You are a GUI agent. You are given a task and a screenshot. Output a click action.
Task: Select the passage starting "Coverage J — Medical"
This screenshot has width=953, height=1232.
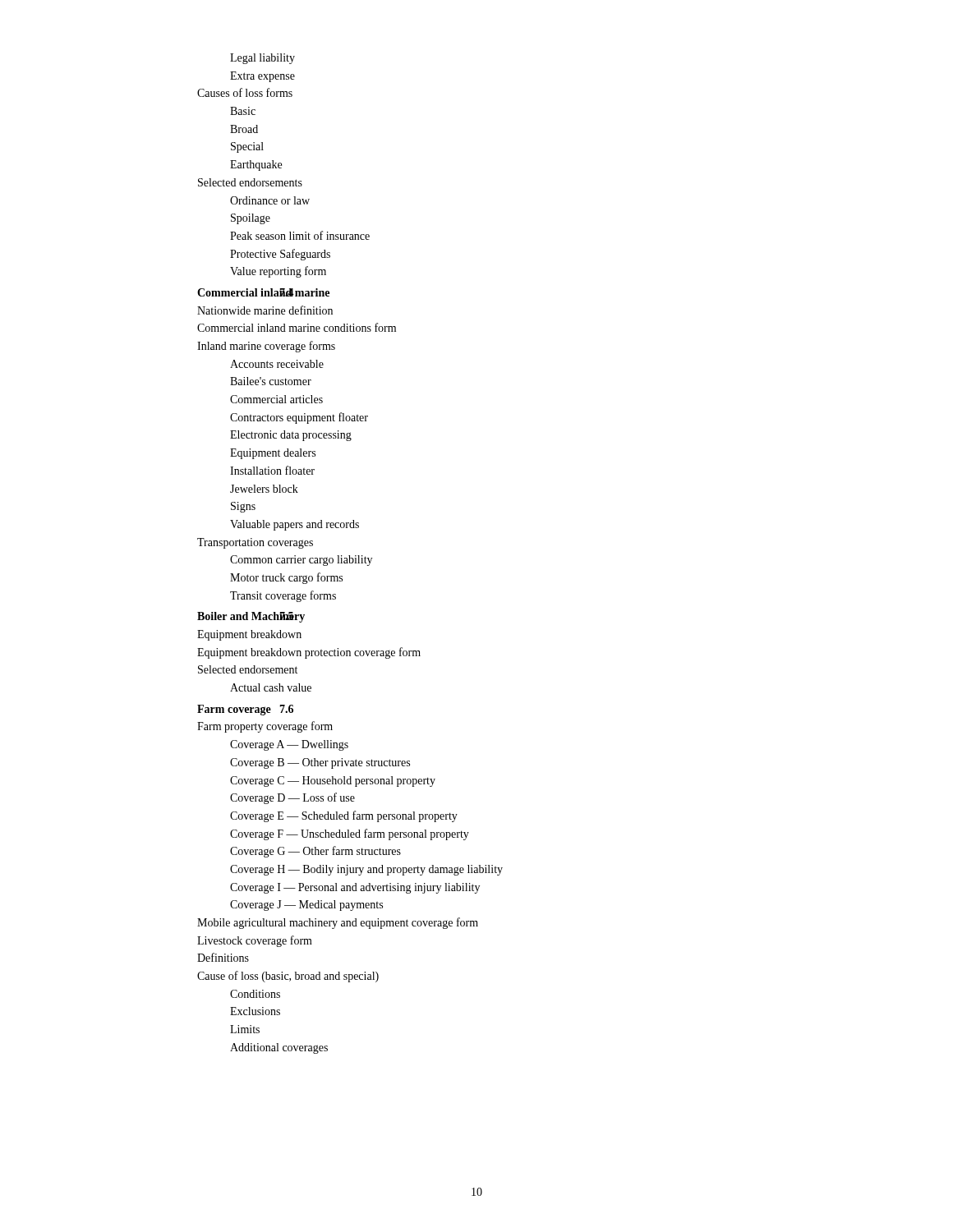tap(307, 905)
